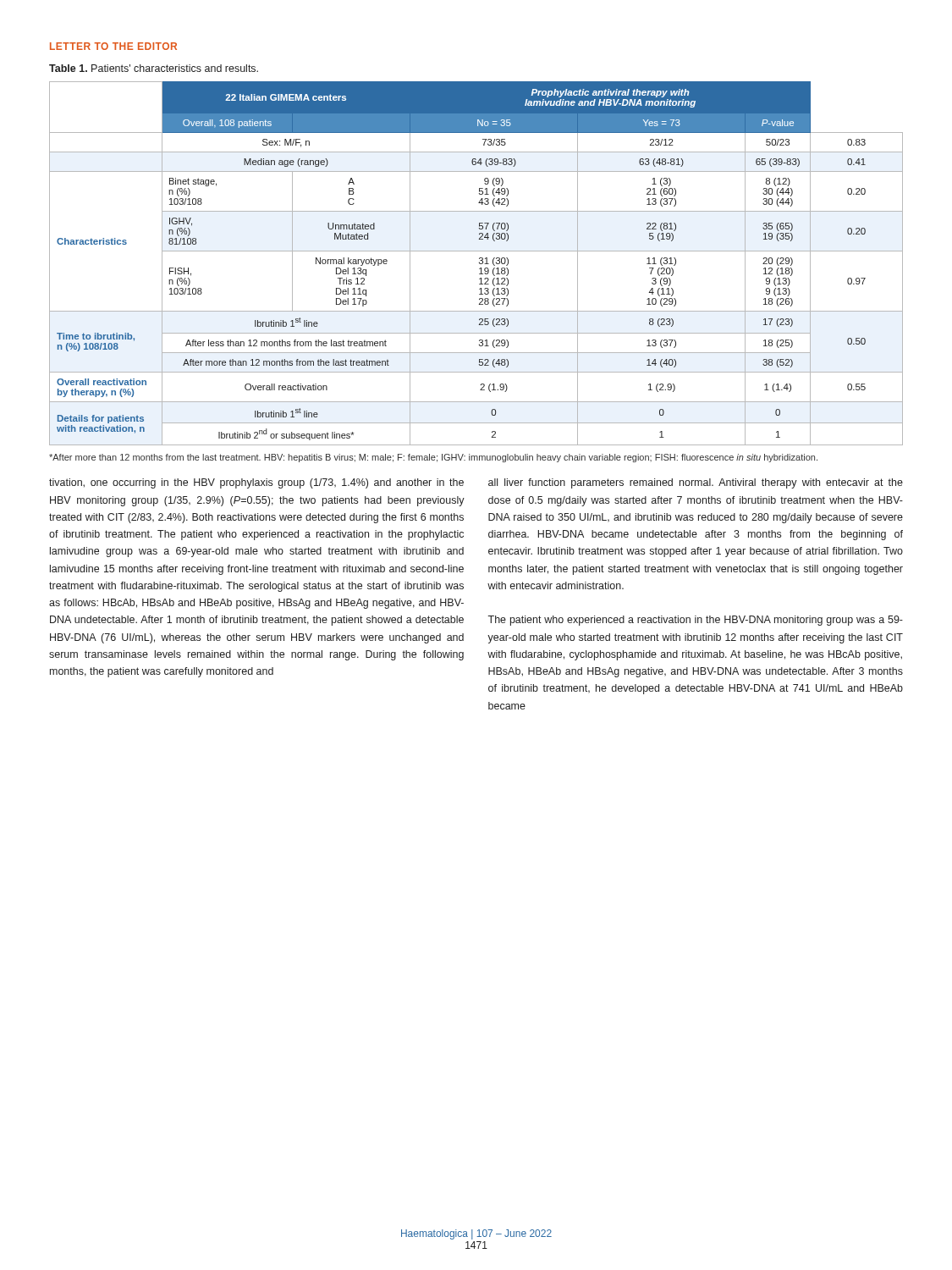Locate the text block with the text "tivation, one occurring"
Viewport: 952px width, 1270px height.
click(257, 577)
